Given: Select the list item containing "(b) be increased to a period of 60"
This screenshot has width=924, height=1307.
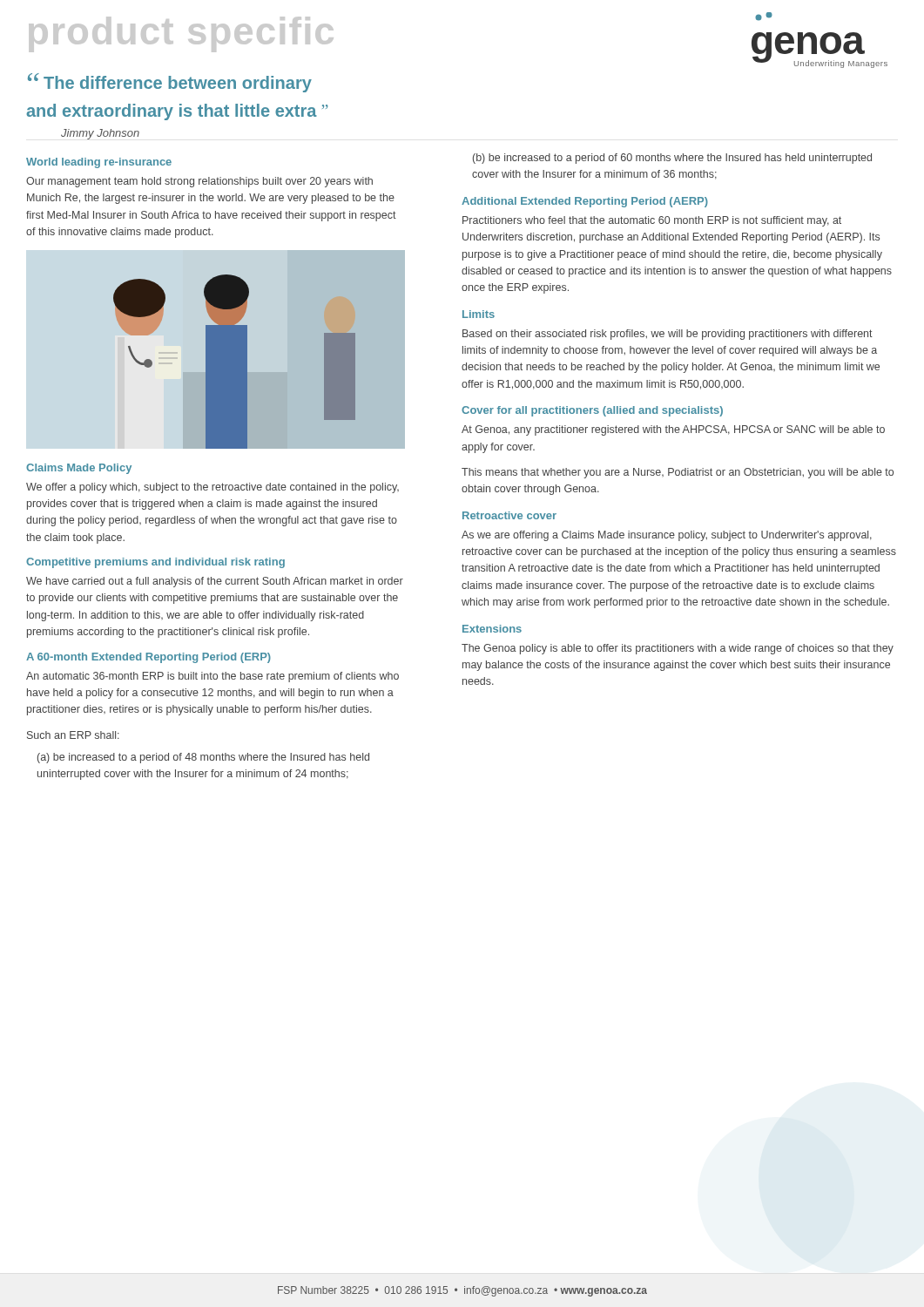Looking at the screenshot, I should [672, 166].
